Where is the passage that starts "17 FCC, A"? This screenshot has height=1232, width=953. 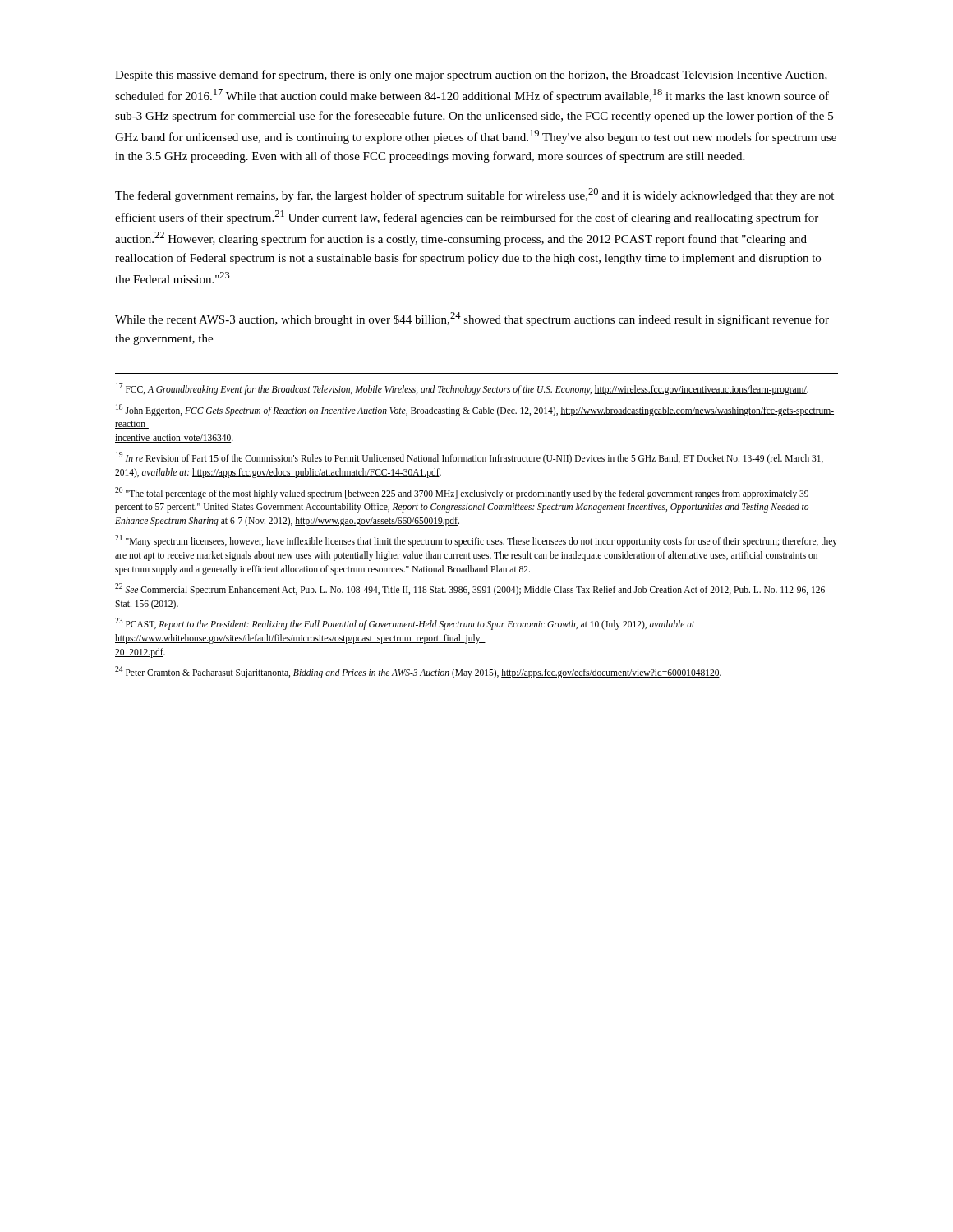462,388
